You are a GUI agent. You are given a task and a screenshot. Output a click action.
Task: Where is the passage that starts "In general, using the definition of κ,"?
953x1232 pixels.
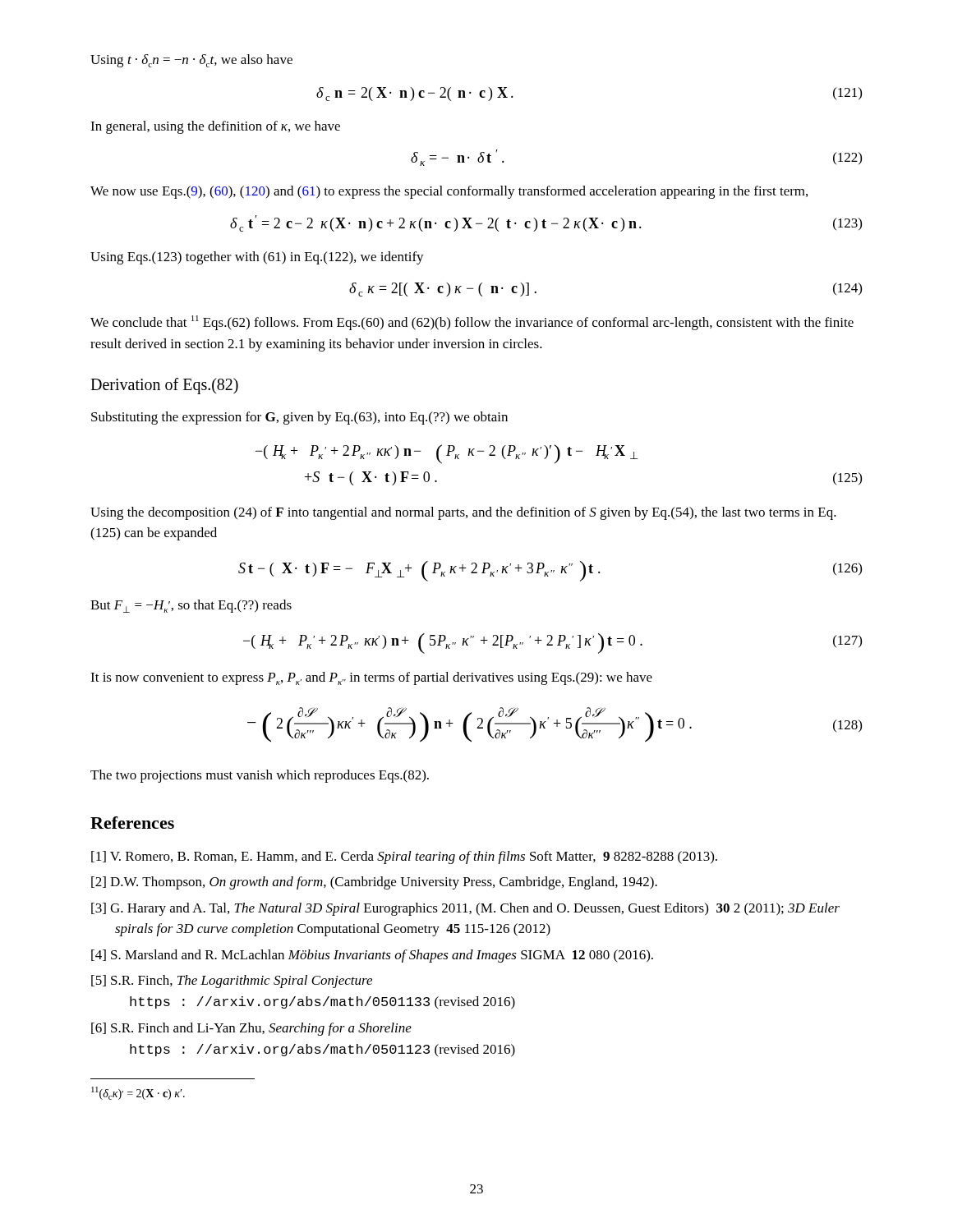216,126
